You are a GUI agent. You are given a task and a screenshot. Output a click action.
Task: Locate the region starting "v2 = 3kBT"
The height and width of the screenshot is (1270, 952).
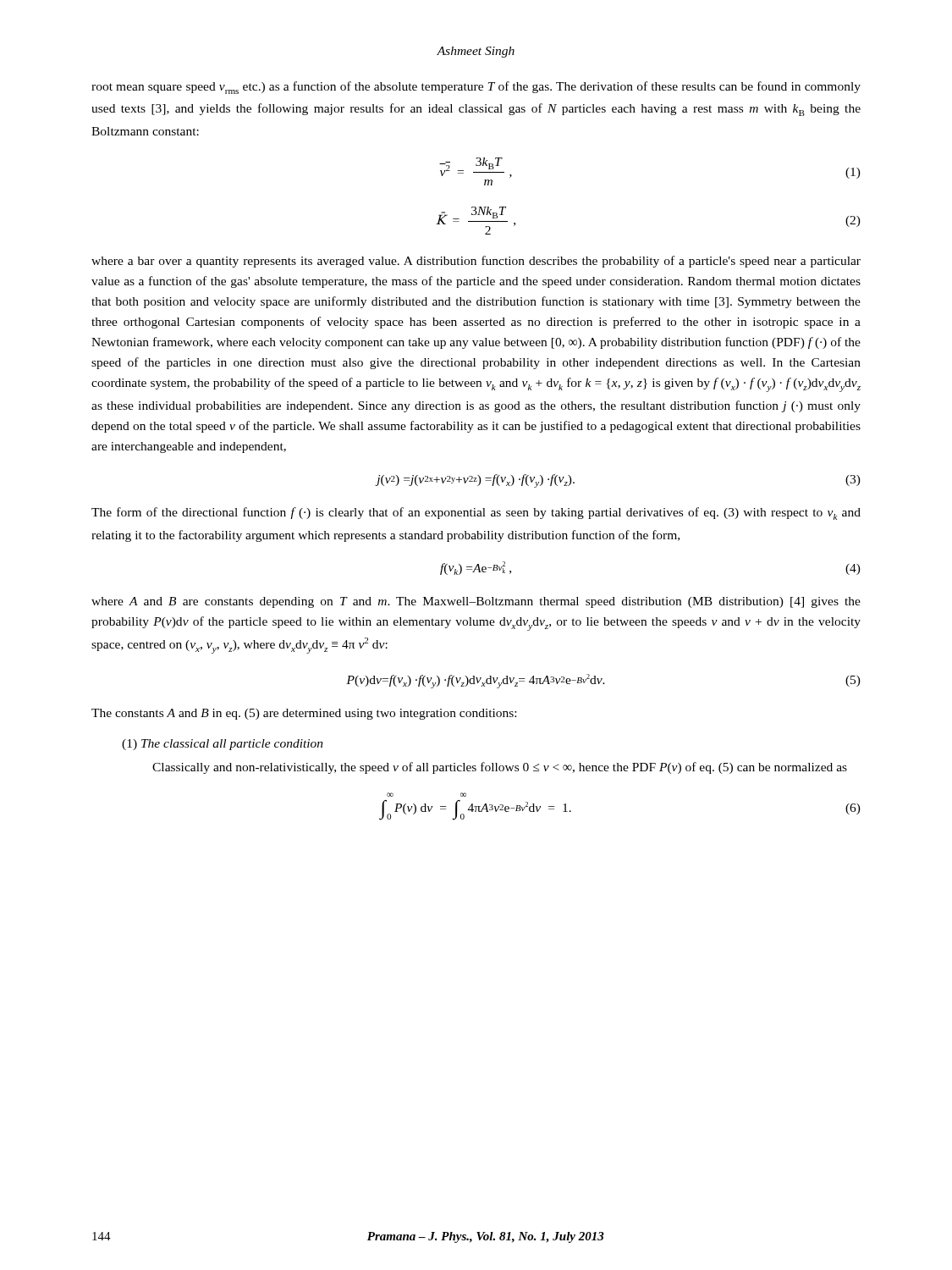[476, 172]
